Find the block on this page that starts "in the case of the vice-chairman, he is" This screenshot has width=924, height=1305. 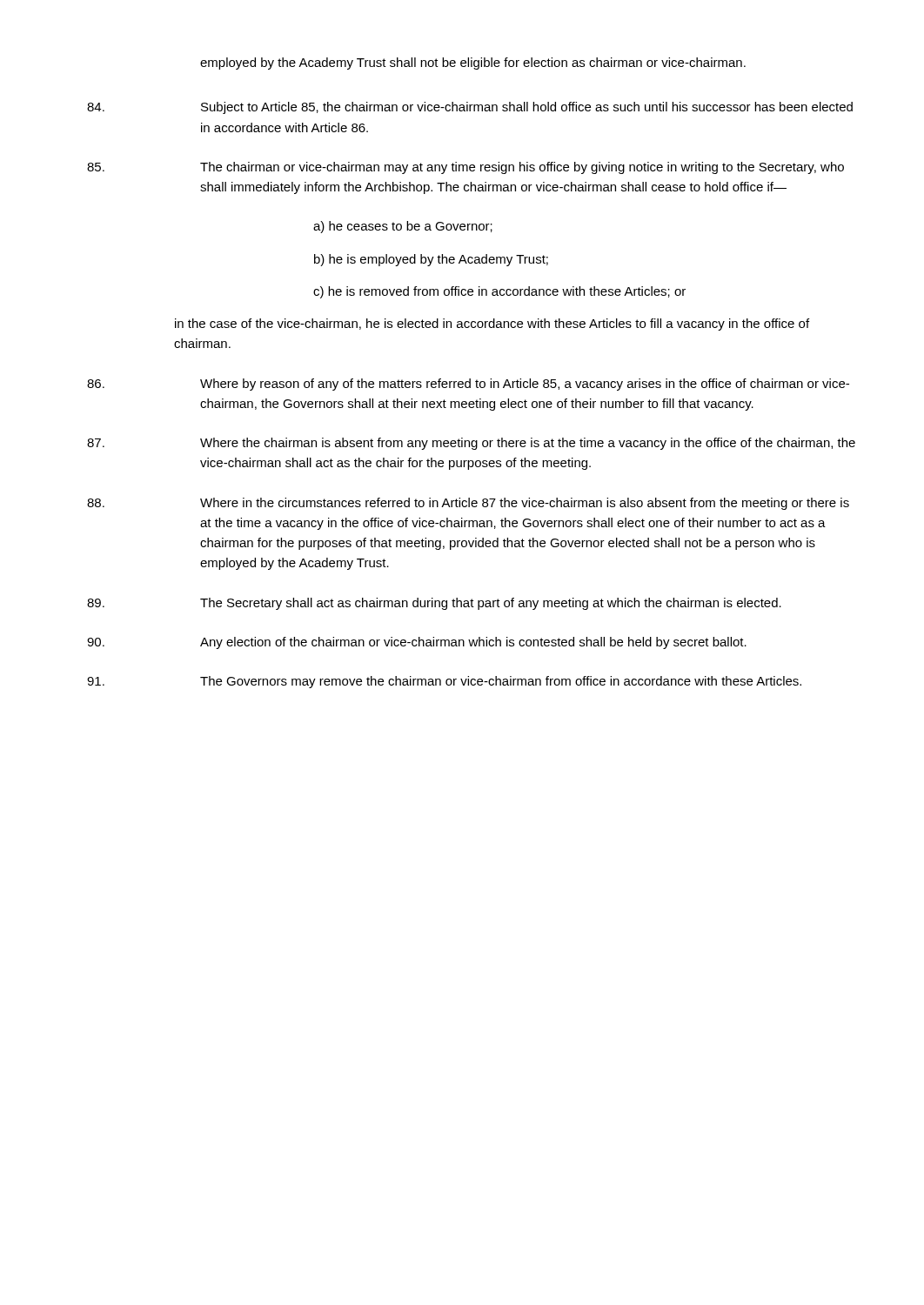(492, 333)
